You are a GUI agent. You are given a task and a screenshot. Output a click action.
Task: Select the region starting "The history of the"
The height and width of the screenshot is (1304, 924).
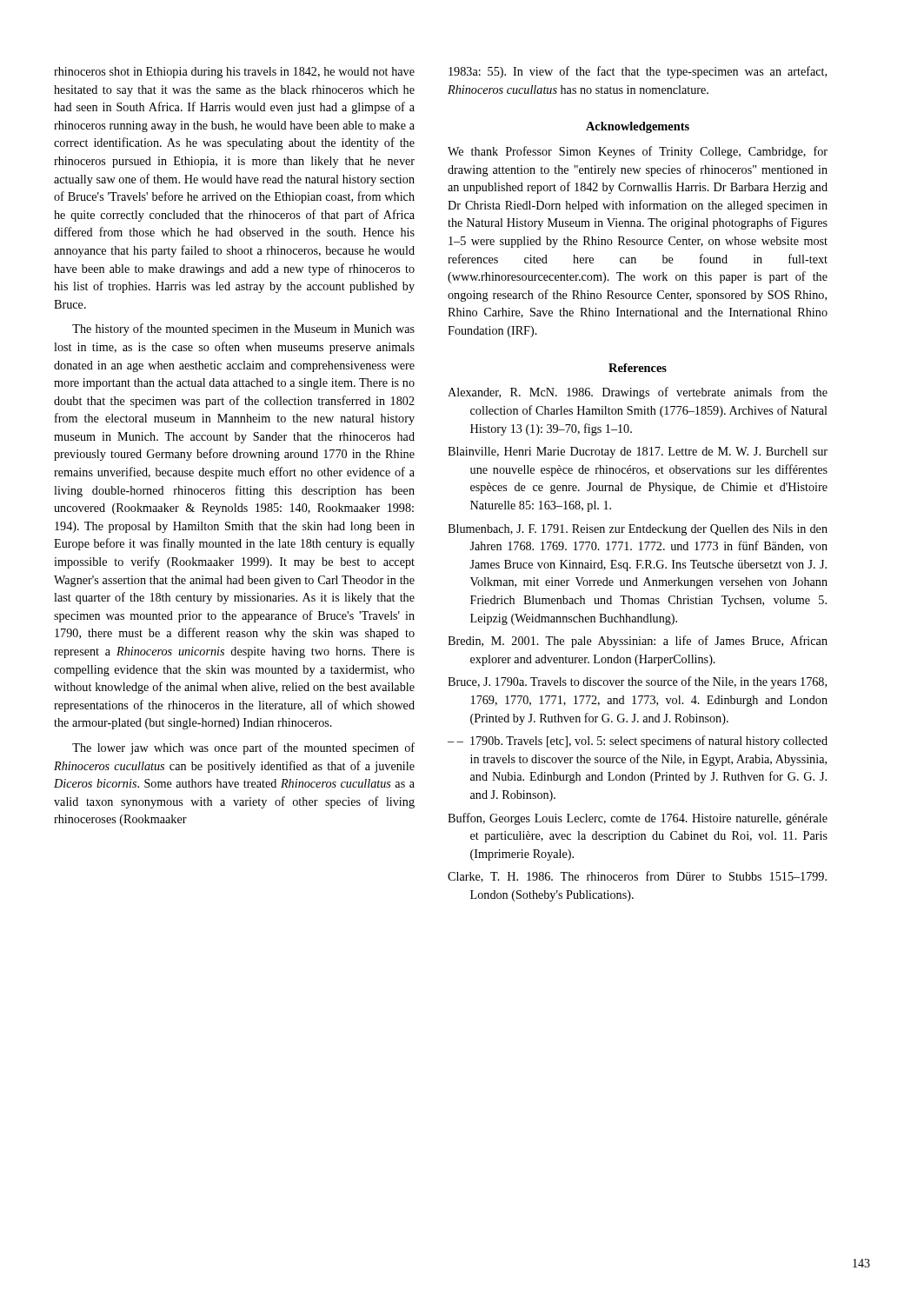(x=234, y=526)
